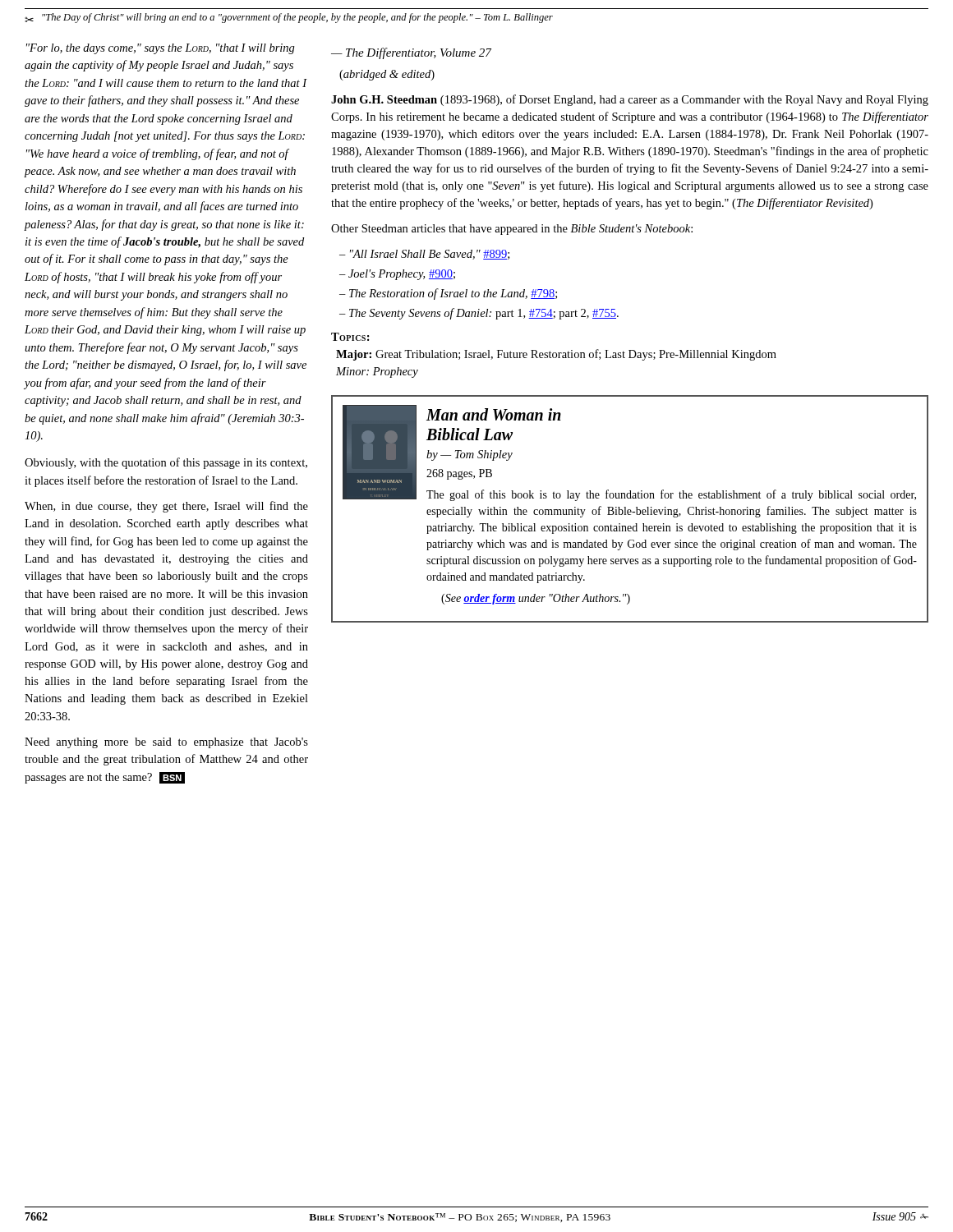Screen dimensions: 1232x953
Task: Navigate to the region starting "– The Seventy Sevens of"
Action: [x=479, y=313]
